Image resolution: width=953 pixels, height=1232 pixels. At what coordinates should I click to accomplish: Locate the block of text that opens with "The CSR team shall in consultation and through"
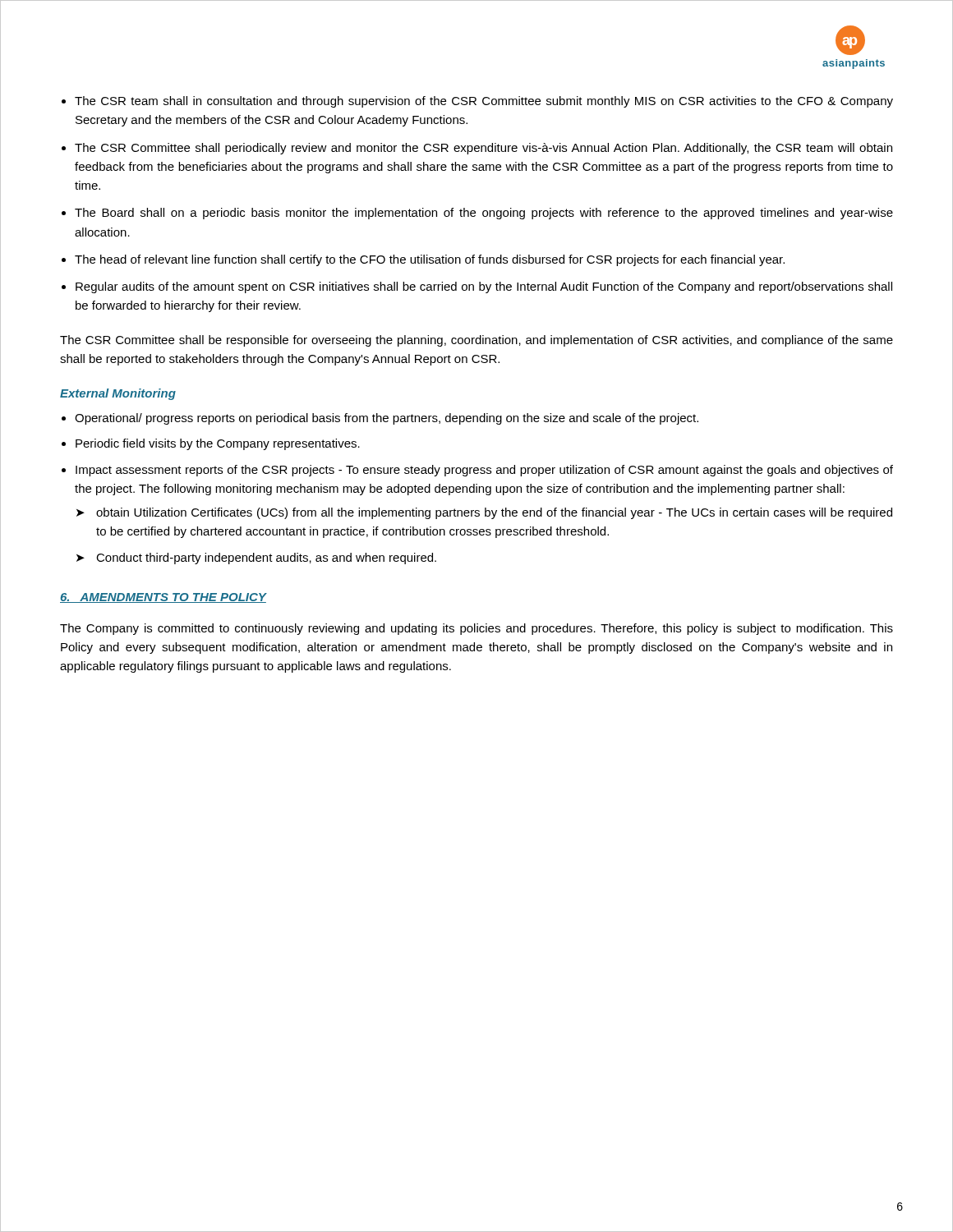pyautogui.click(x=484, y=110)
